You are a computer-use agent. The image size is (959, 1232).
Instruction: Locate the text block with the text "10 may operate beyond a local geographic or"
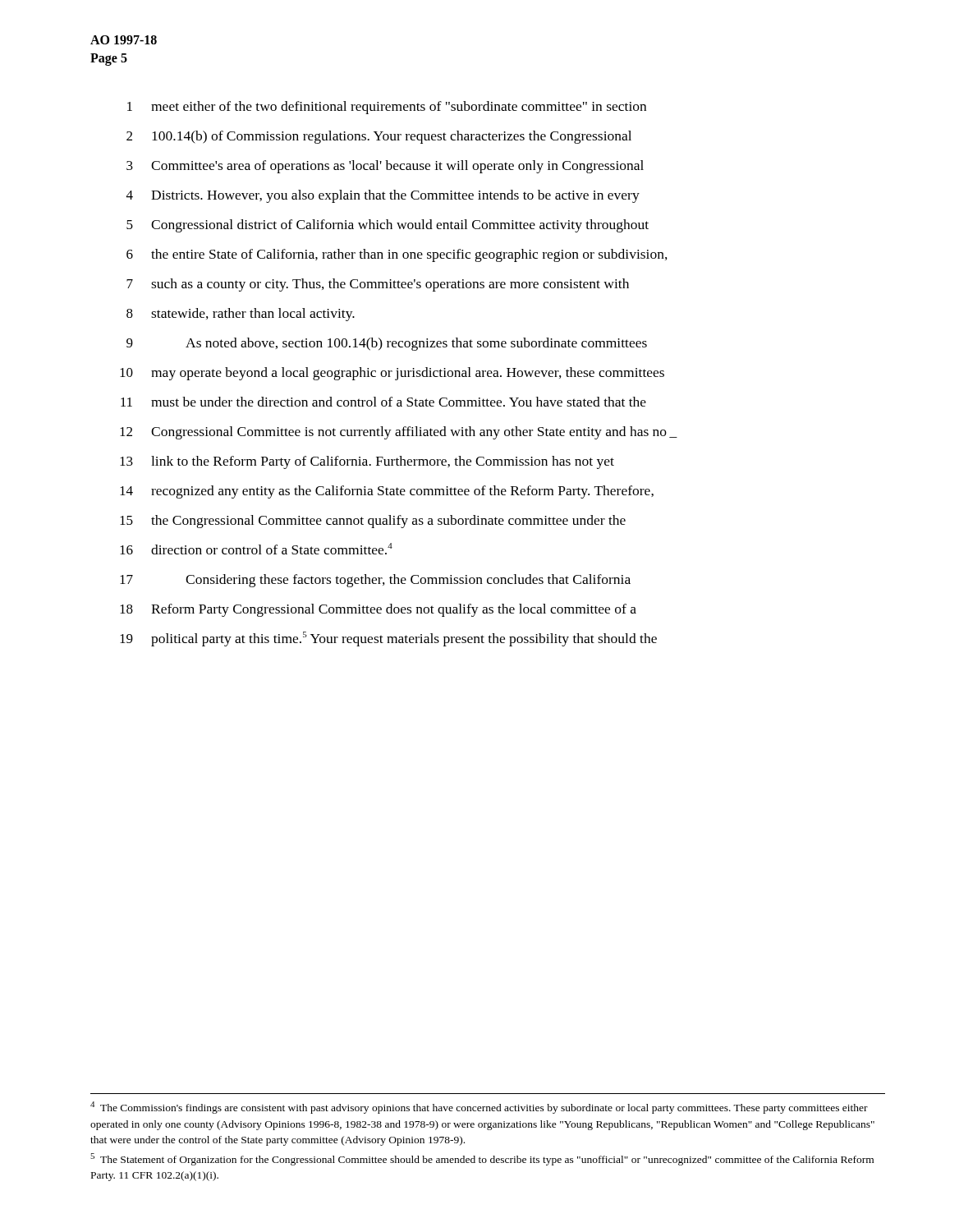point(488,373)
